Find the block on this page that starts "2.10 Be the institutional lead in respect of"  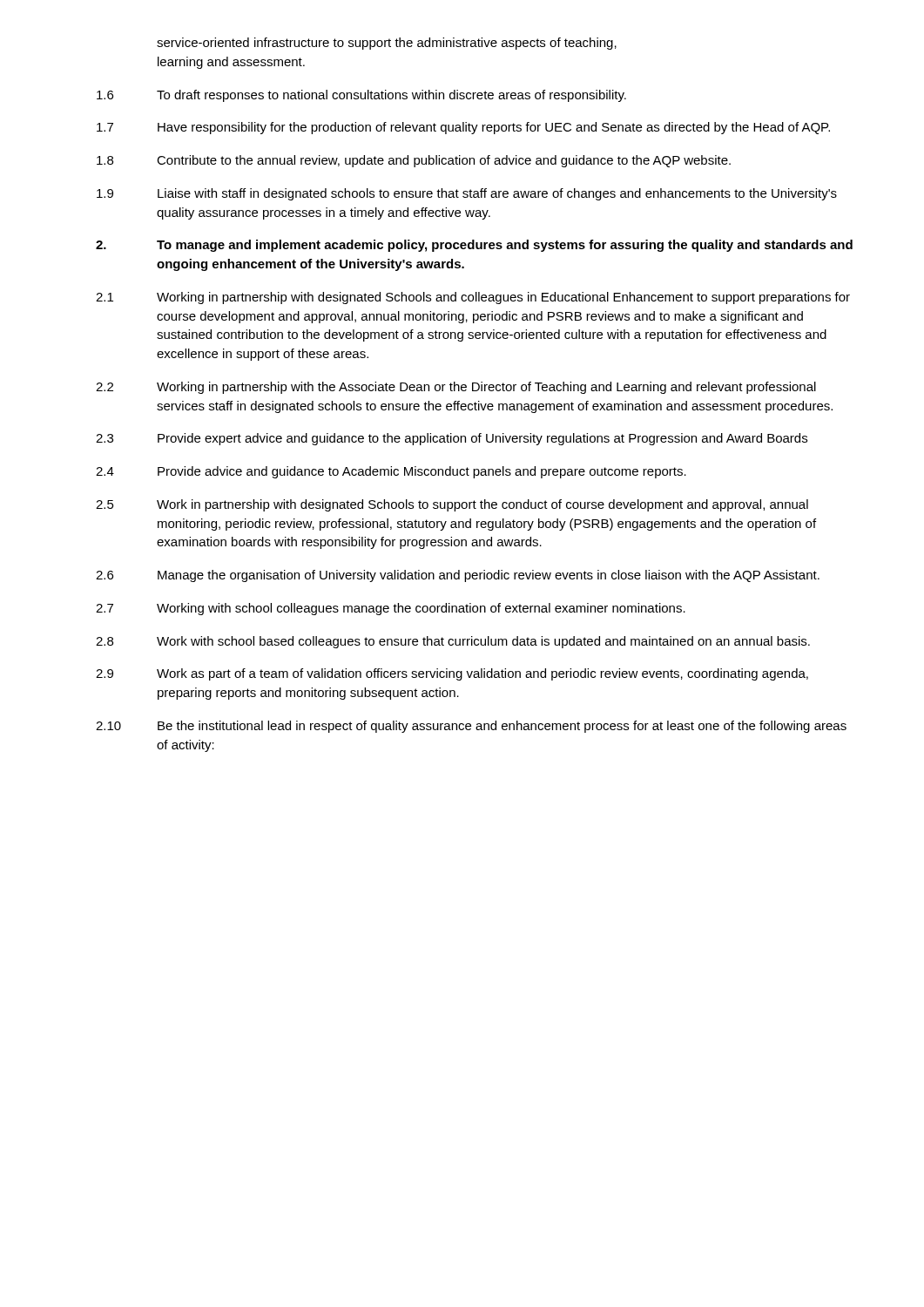pos(475,735)
